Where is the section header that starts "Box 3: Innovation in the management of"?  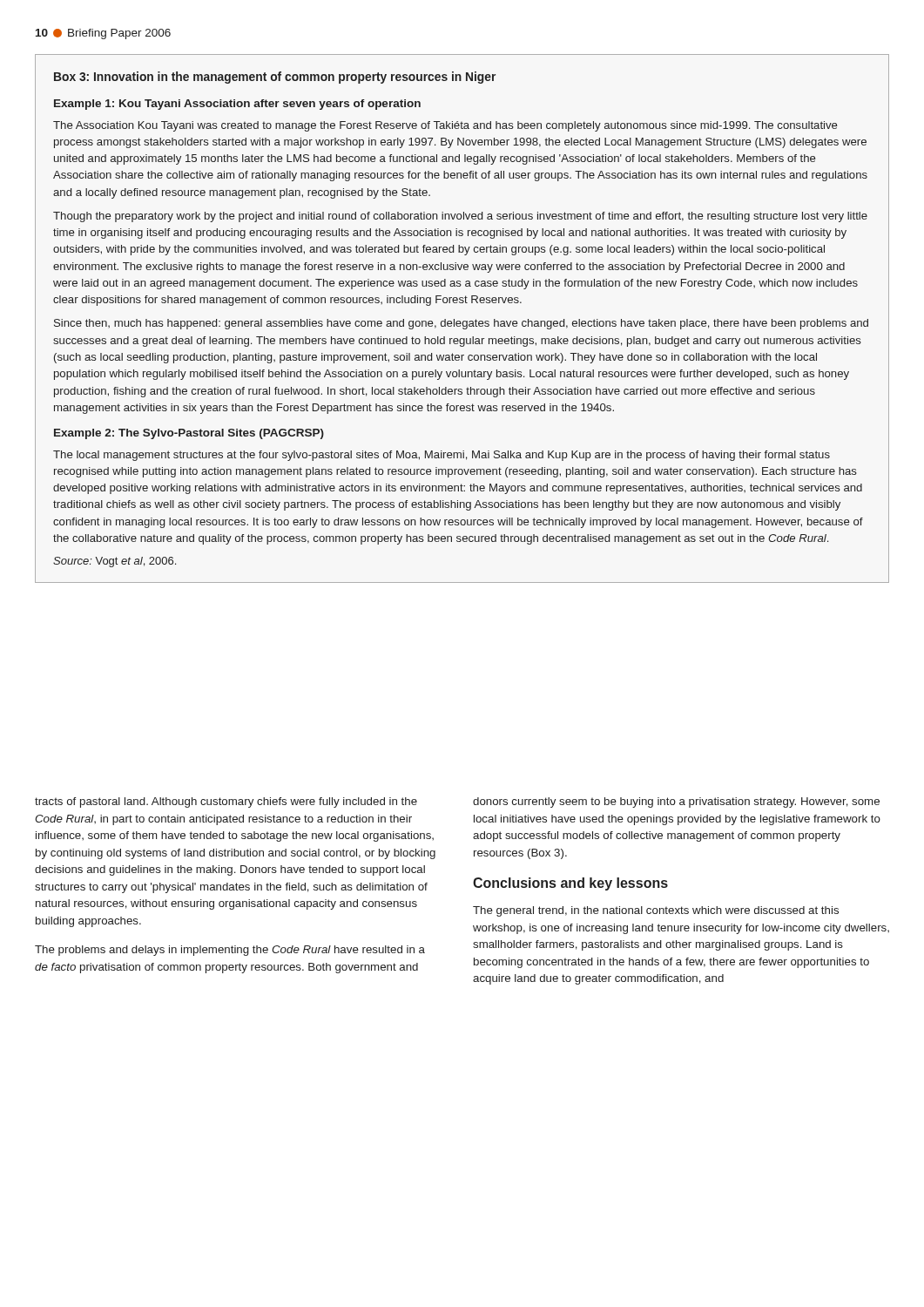pos(462,319)
